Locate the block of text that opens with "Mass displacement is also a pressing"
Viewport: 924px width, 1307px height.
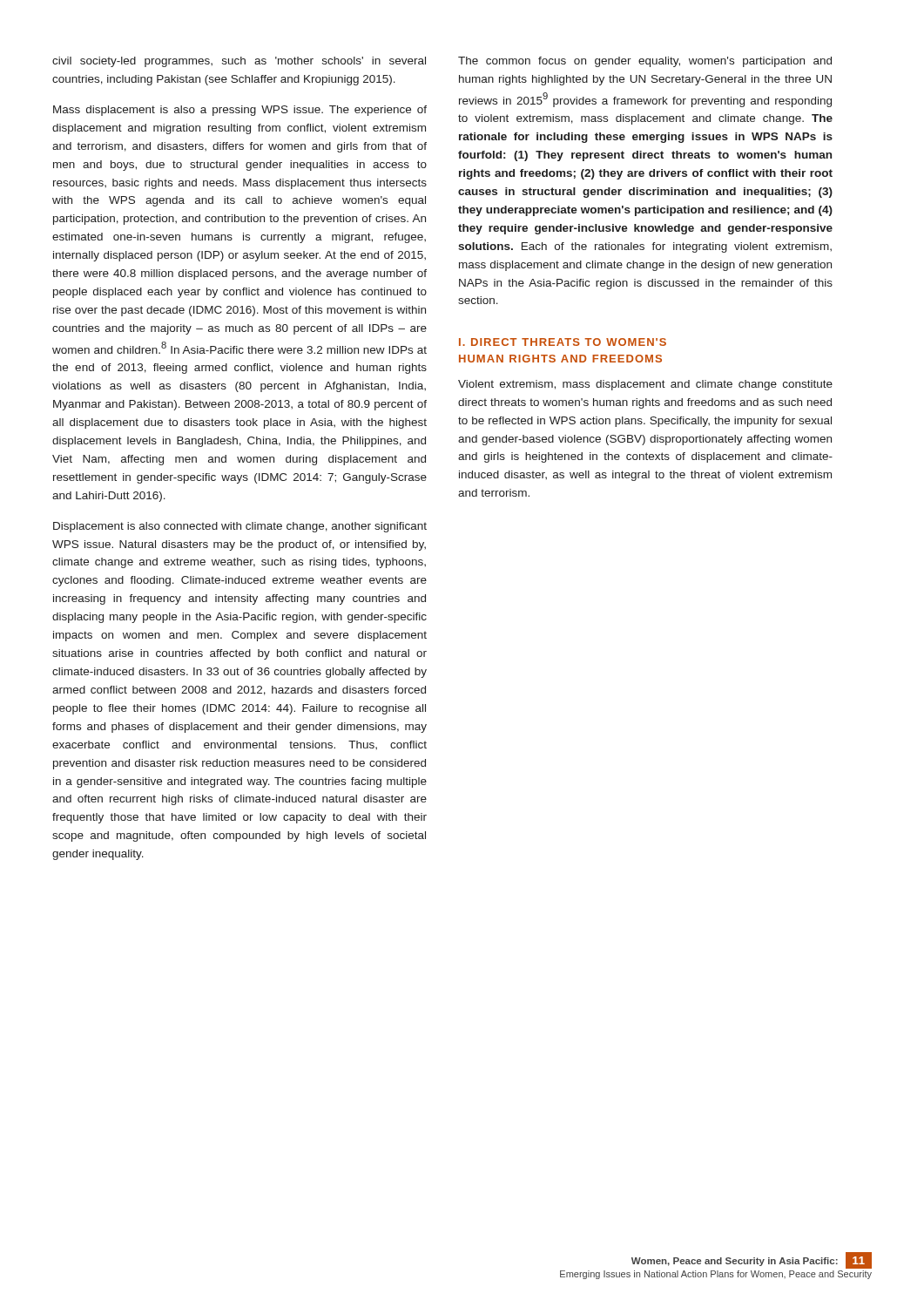240,303
